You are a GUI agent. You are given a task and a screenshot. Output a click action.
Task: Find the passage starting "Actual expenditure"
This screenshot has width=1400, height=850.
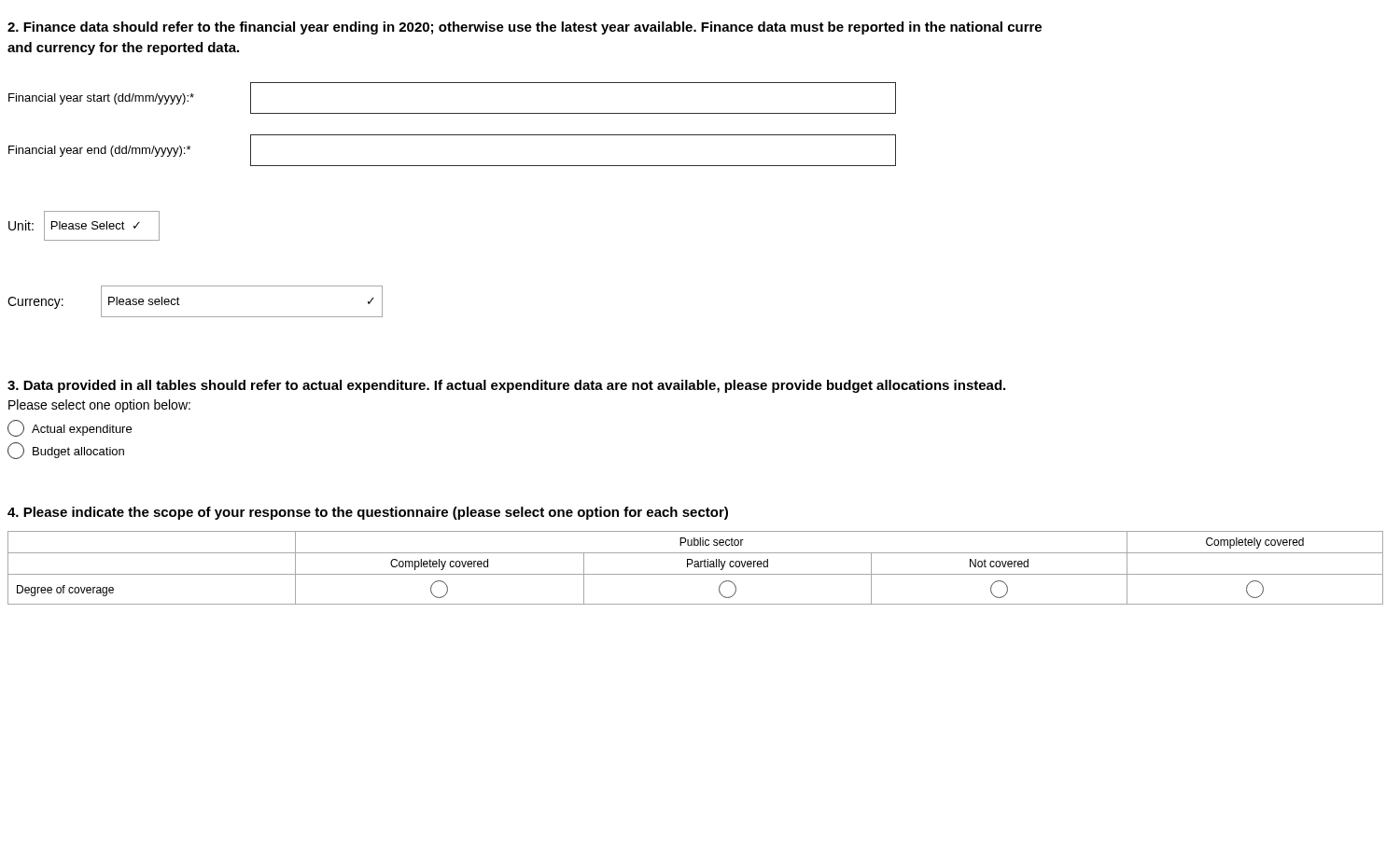point(70,428)
